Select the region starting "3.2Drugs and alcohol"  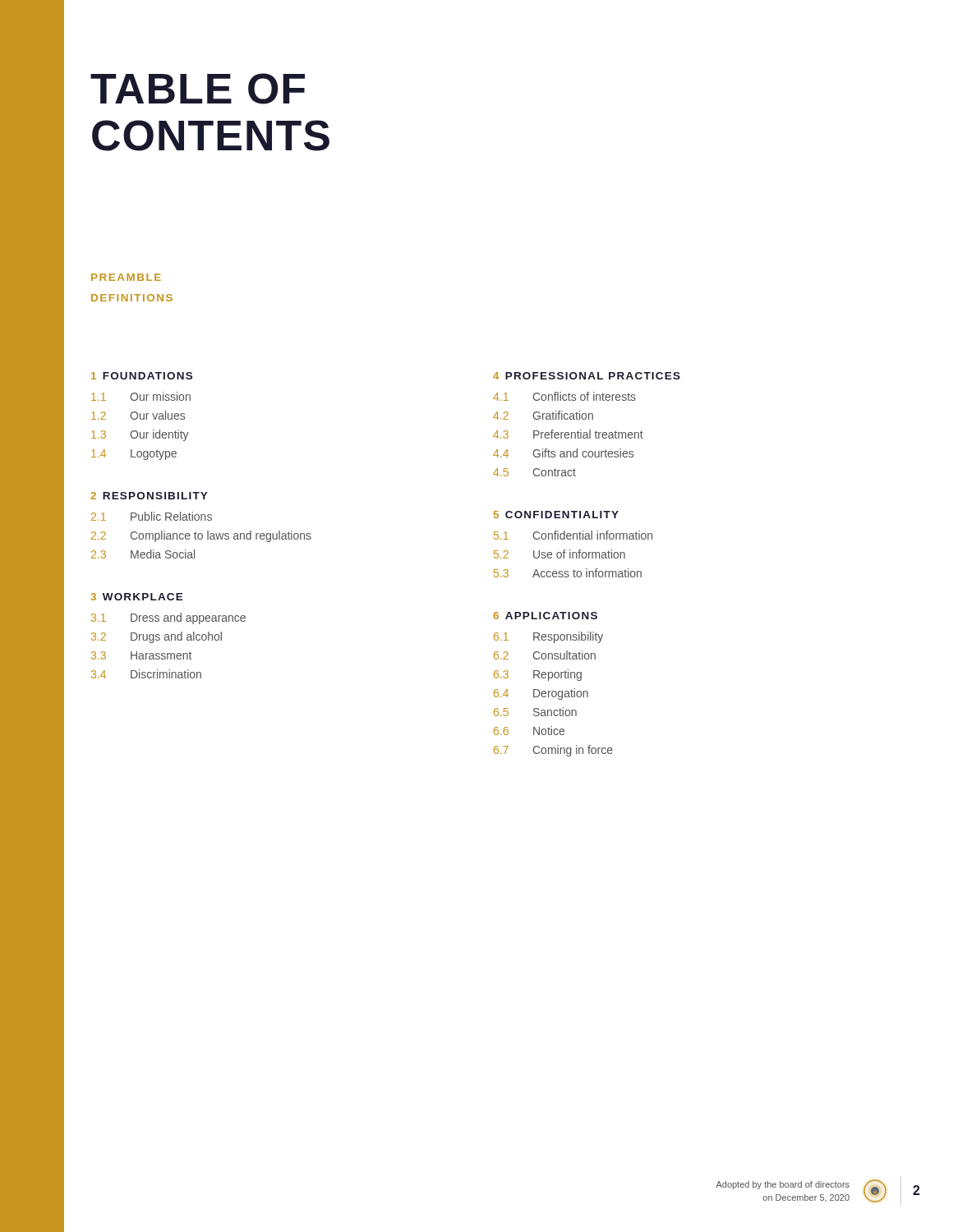point(156,637)
